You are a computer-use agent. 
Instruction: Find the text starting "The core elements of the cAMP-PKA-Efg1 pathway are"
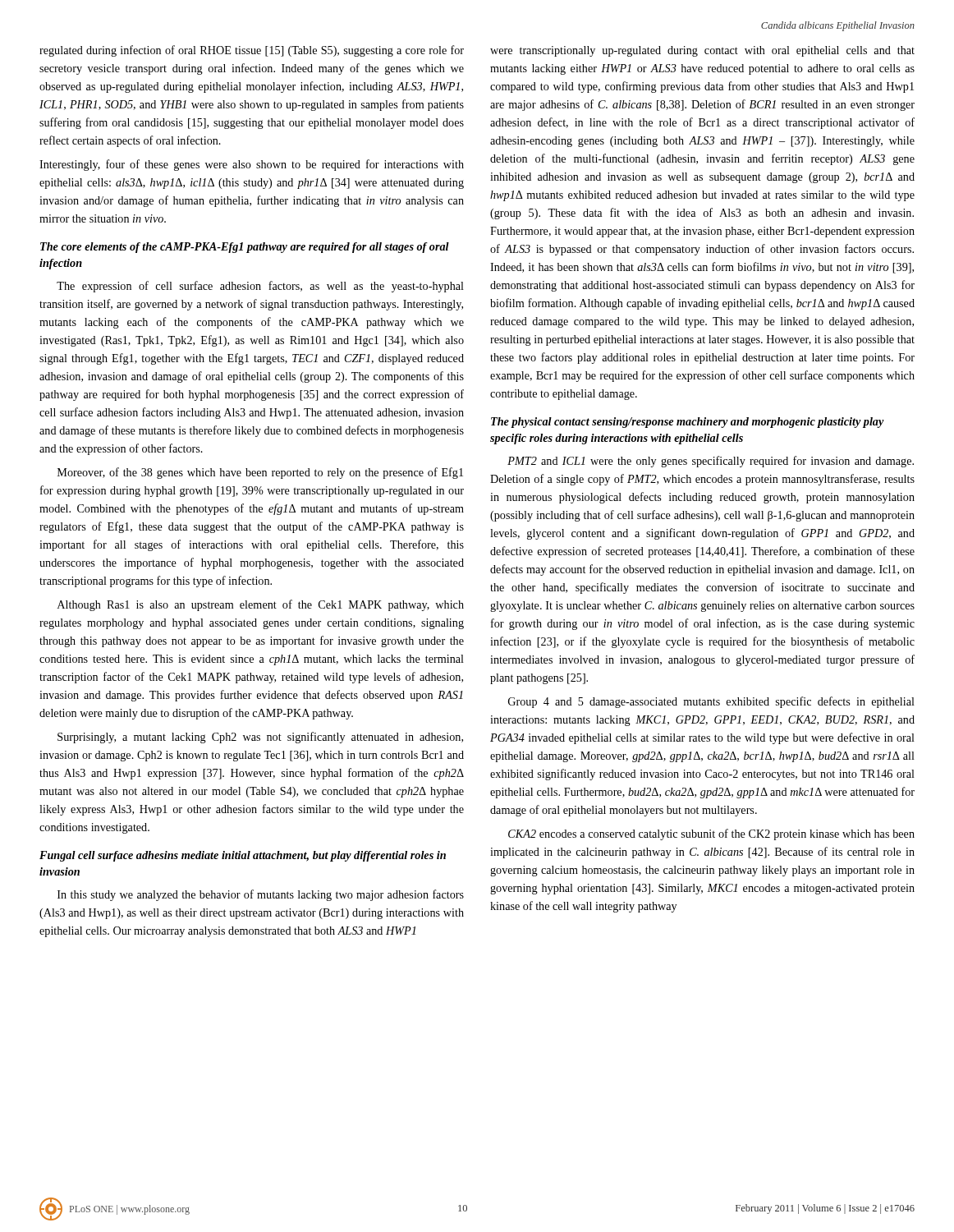[x=244, y=255]
